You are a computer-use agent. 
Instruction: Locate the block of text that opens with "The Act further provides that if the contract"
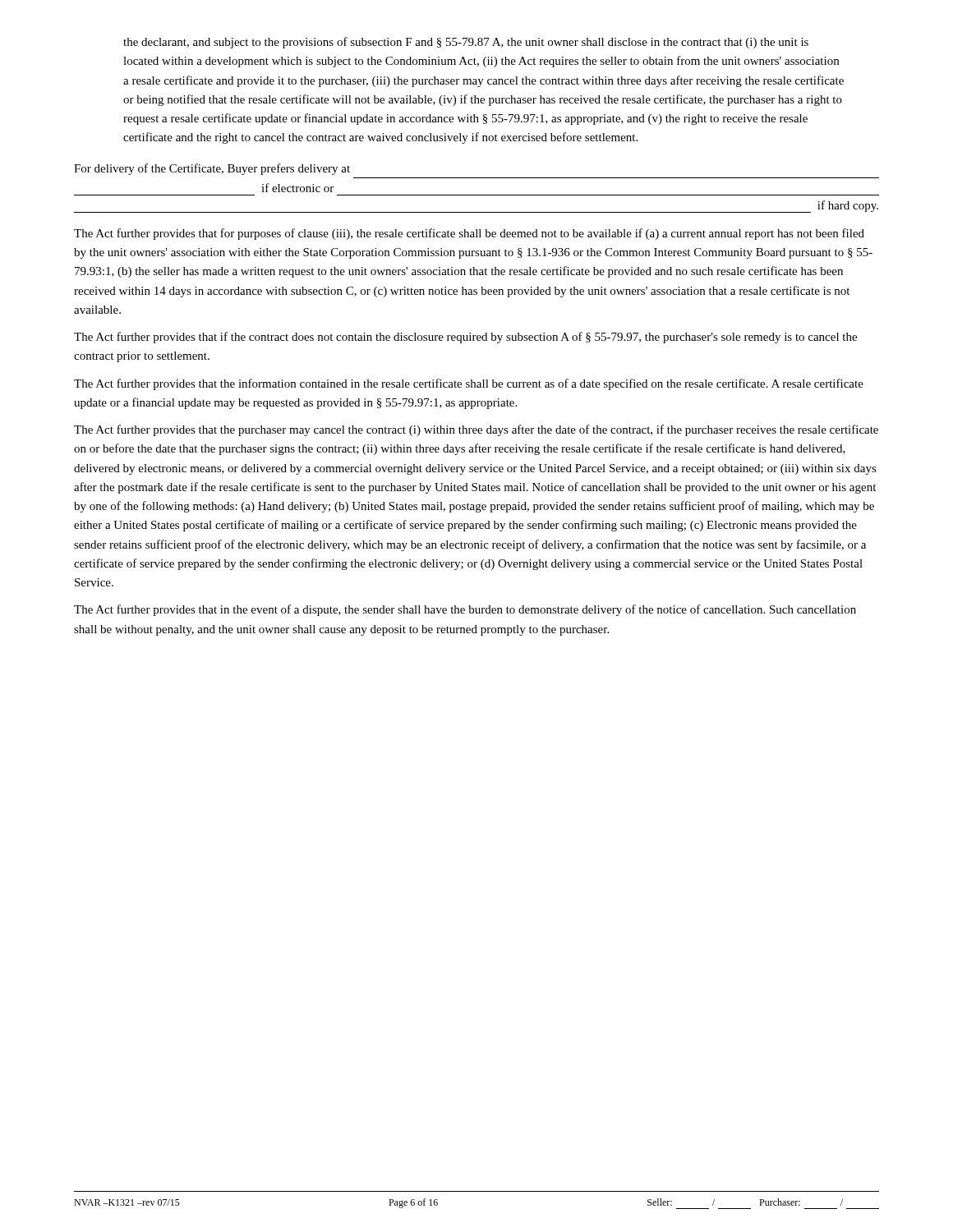pyautogui.click(x=466, y=346)
